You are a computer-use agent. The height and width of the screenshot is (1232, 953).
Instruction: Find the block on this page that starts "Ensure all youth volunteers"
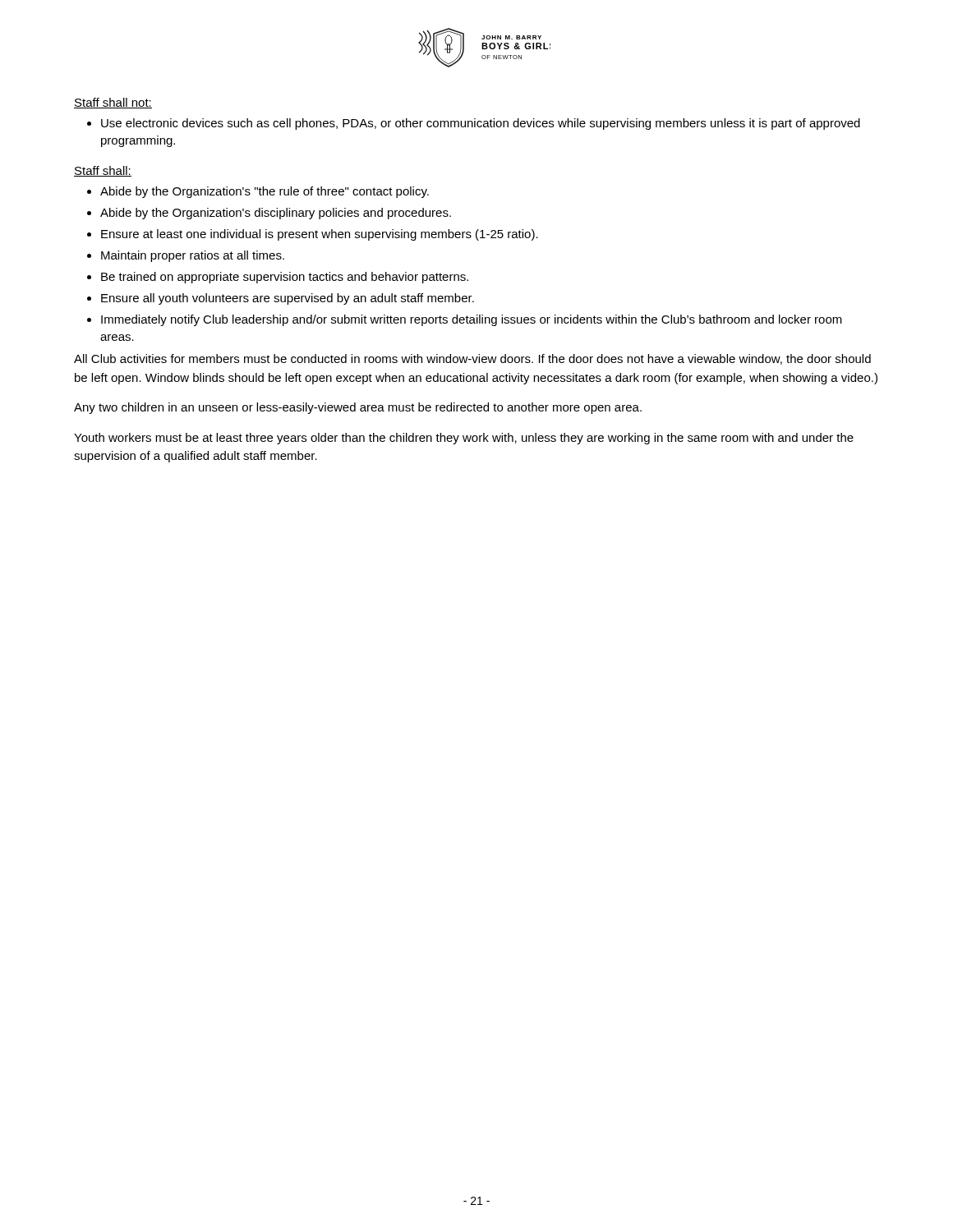click(287, 298)
